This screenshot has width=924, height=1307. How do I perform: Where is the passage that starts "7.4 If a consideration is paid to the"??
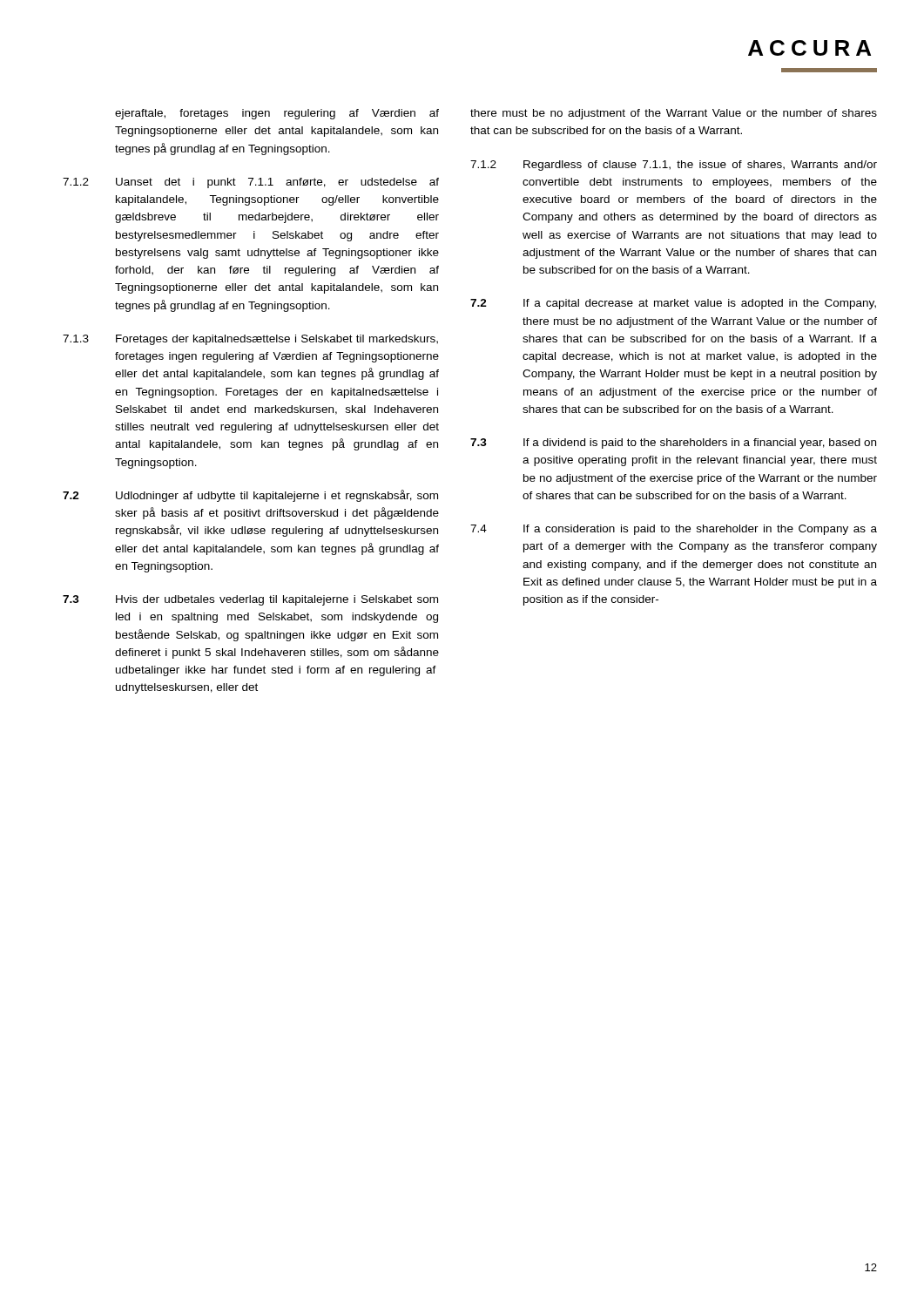pos(674,564)
